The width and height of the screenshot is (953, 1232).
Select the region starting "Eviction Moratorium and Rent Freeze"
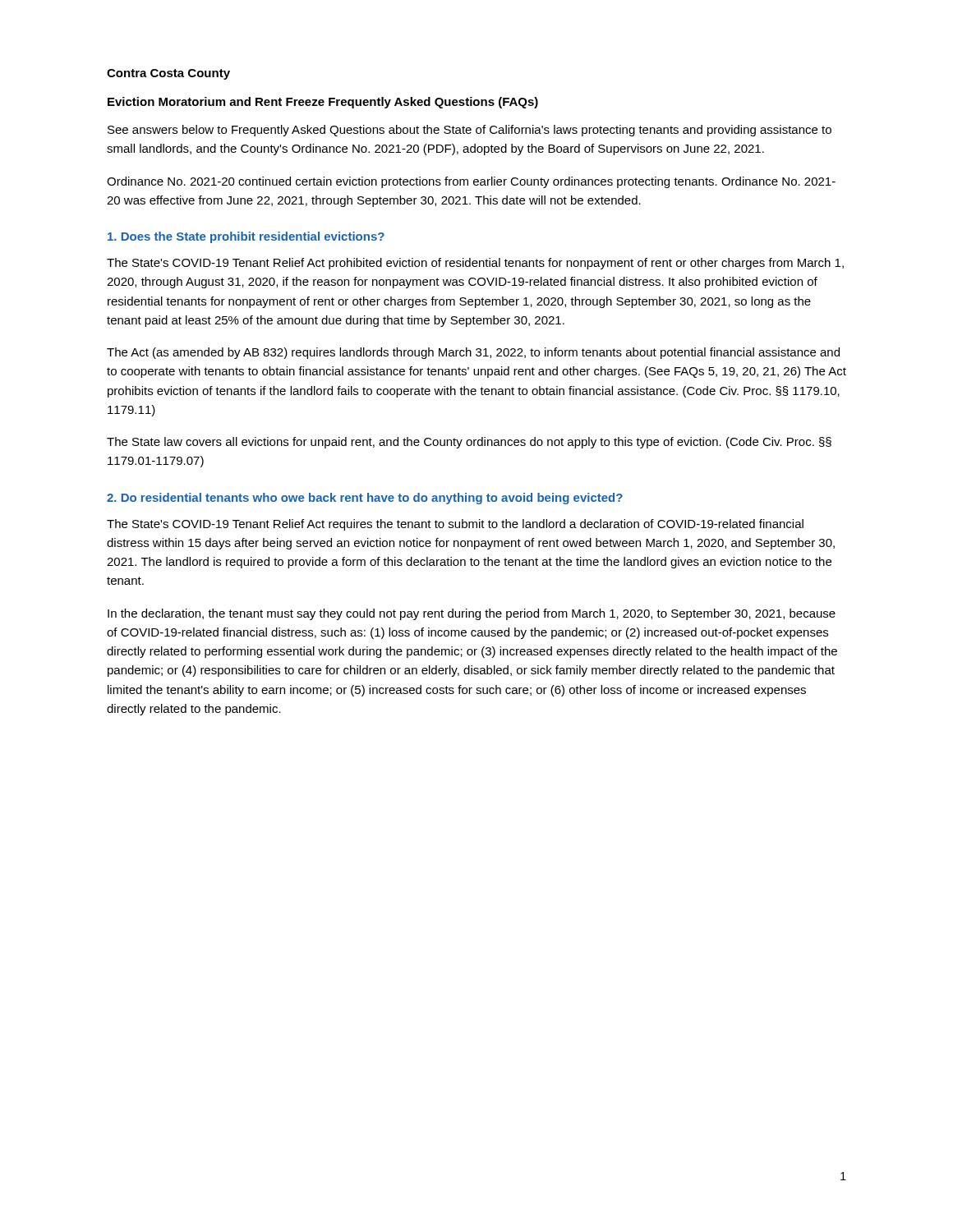[x=323, y=101]
